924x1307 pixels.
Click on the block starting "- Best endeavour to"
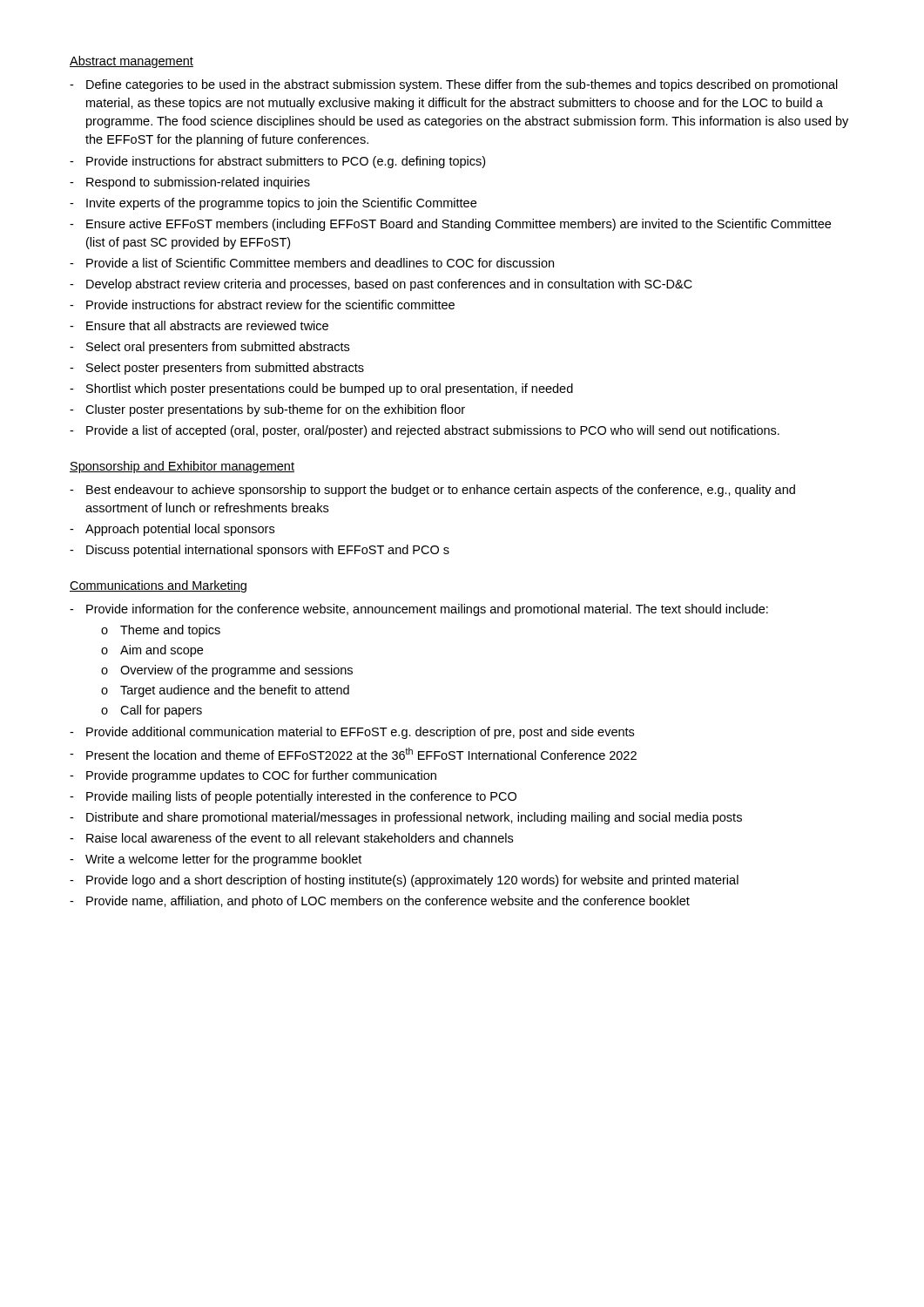coord(462,500)
